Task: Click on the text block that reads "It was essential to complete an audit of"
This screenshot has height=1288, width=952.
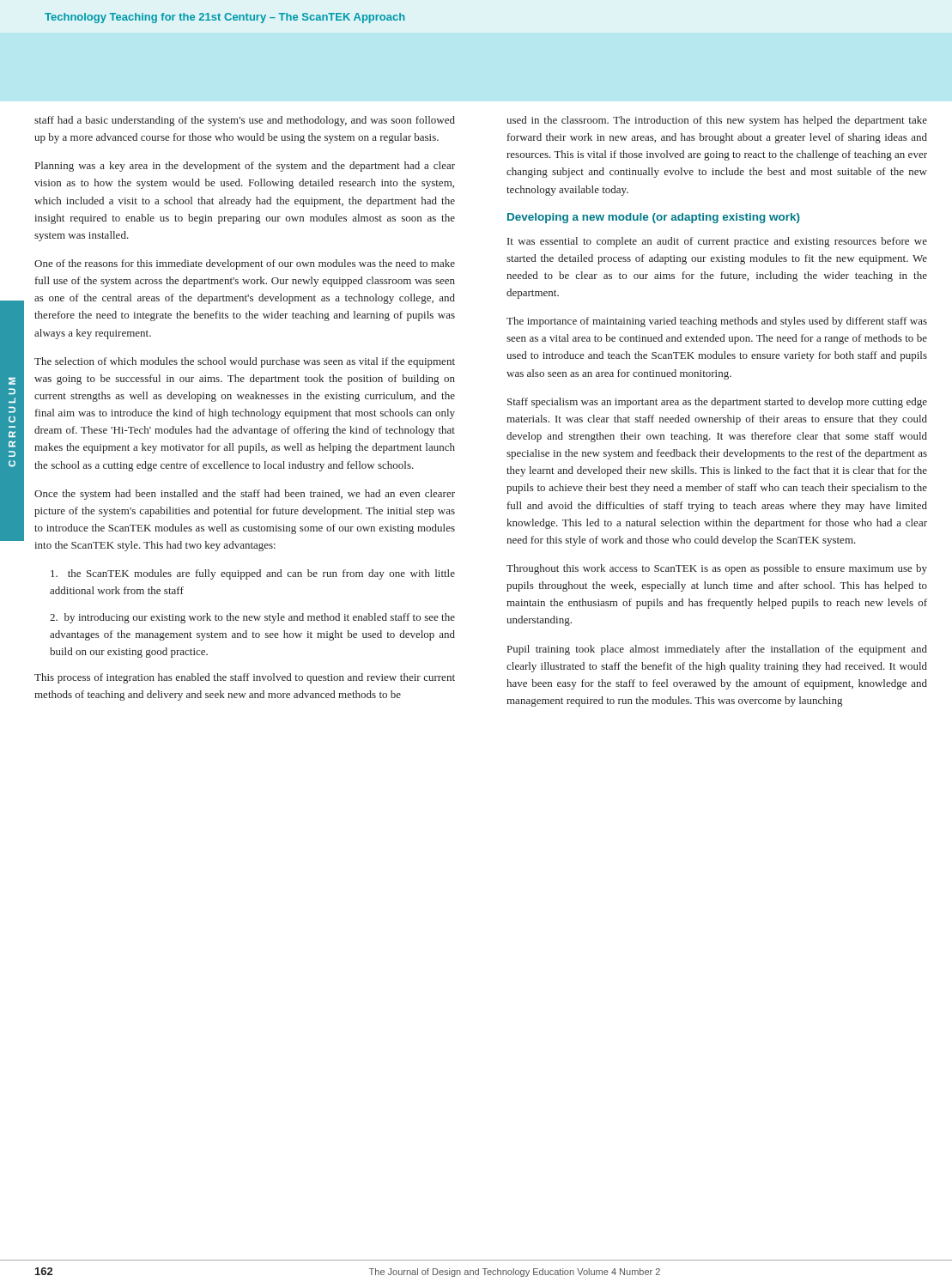Action: (x=717, y=266)
